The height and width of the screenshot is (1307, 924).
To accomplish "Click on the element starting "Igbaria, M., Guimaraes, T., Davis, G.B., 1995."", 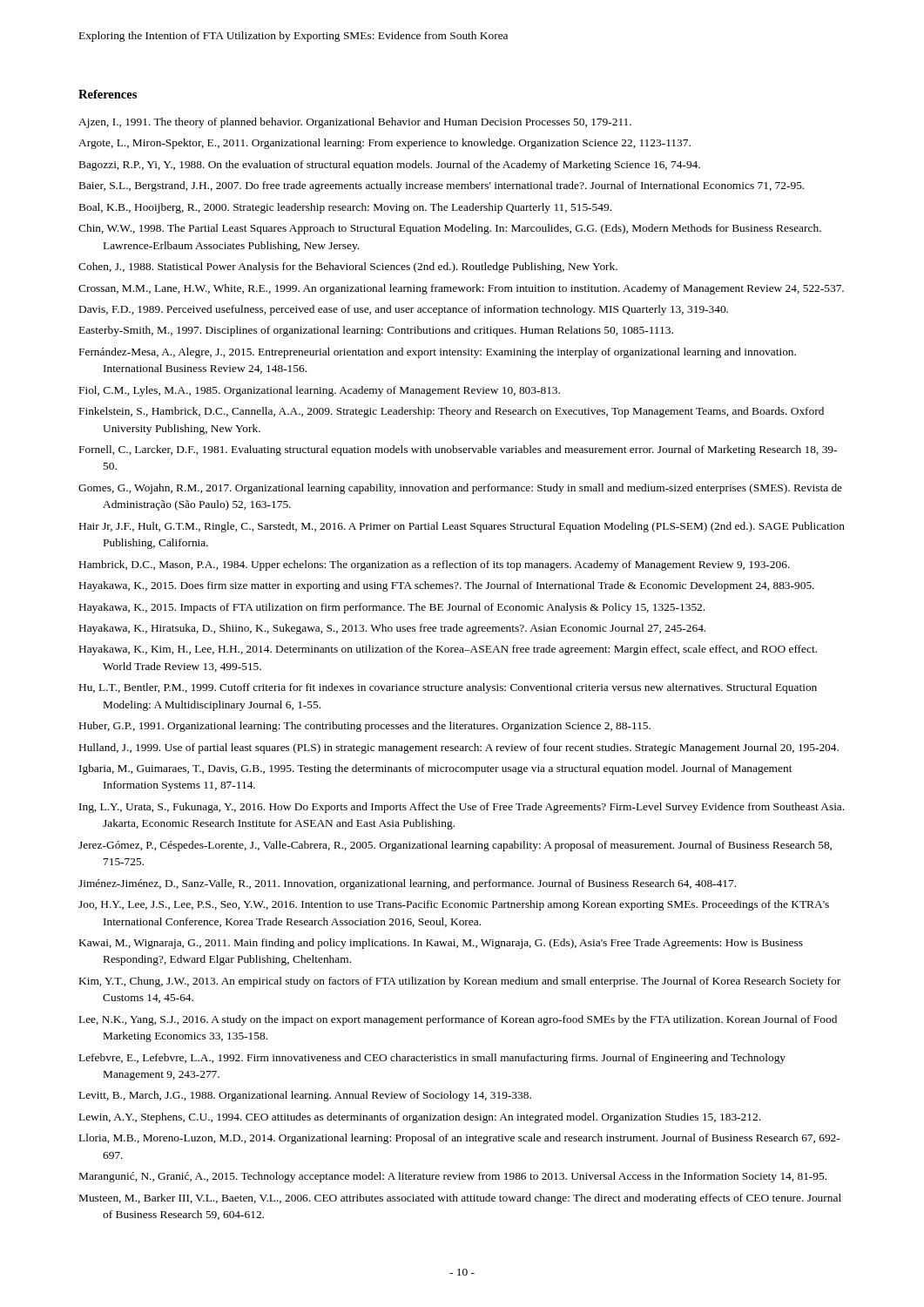I will click(x=435, y=777).
